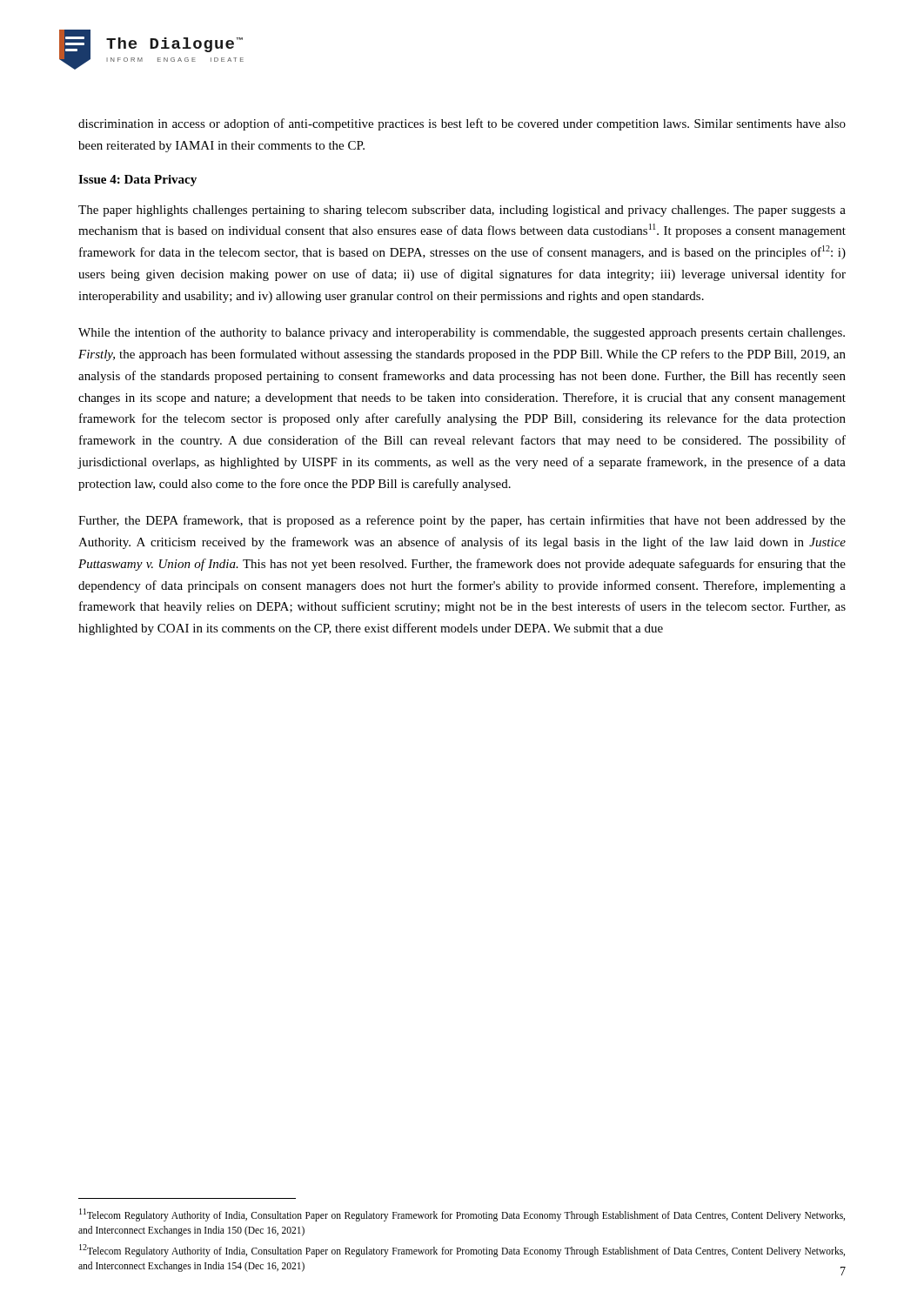
Task: Where is the passage that starts "The paper highlights challenges"?
Action: (462, 252)
